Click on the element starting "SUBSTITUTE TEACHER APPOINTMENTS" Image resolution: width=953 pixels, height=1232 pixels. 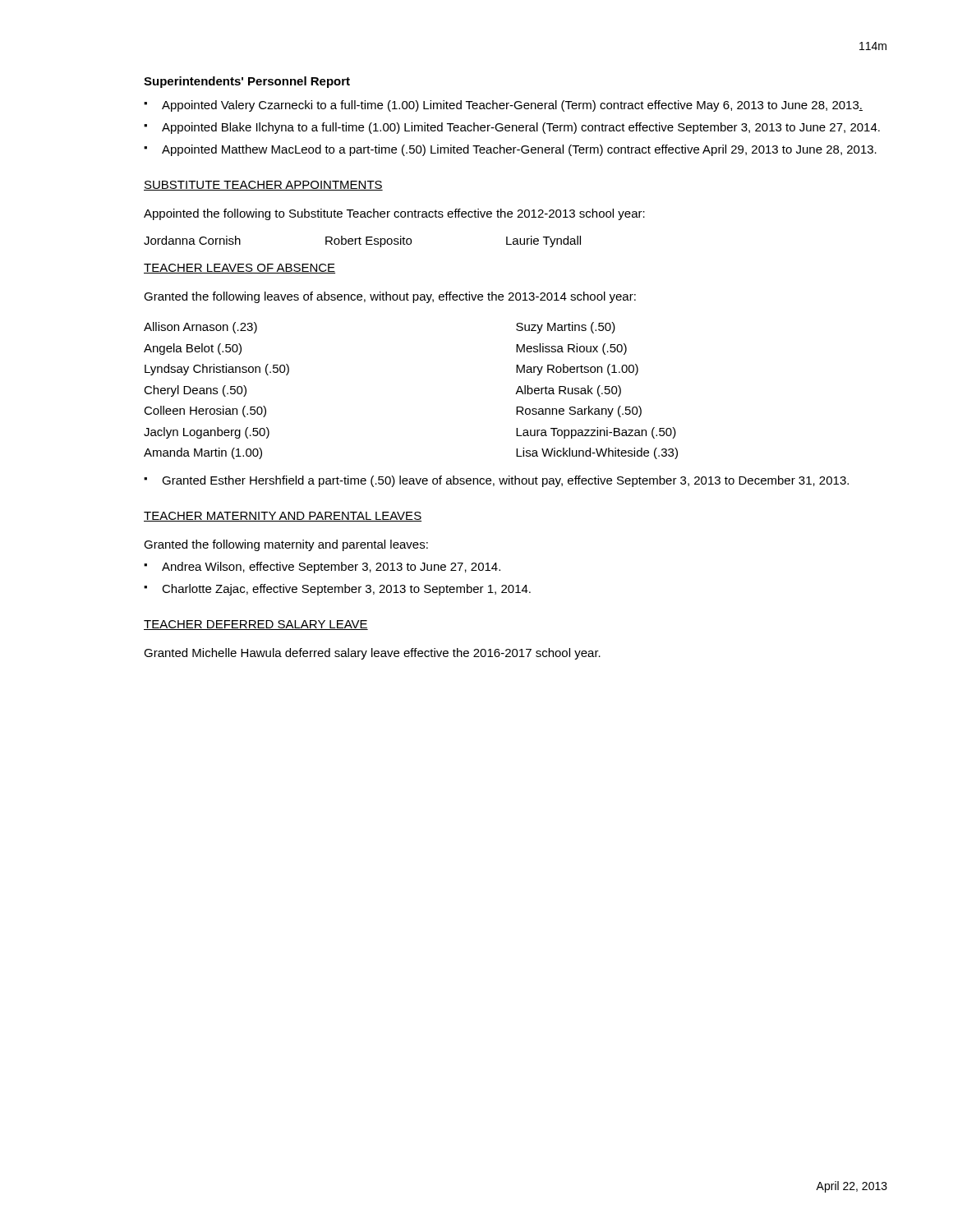pyautogui.click(x=263, y=184)
